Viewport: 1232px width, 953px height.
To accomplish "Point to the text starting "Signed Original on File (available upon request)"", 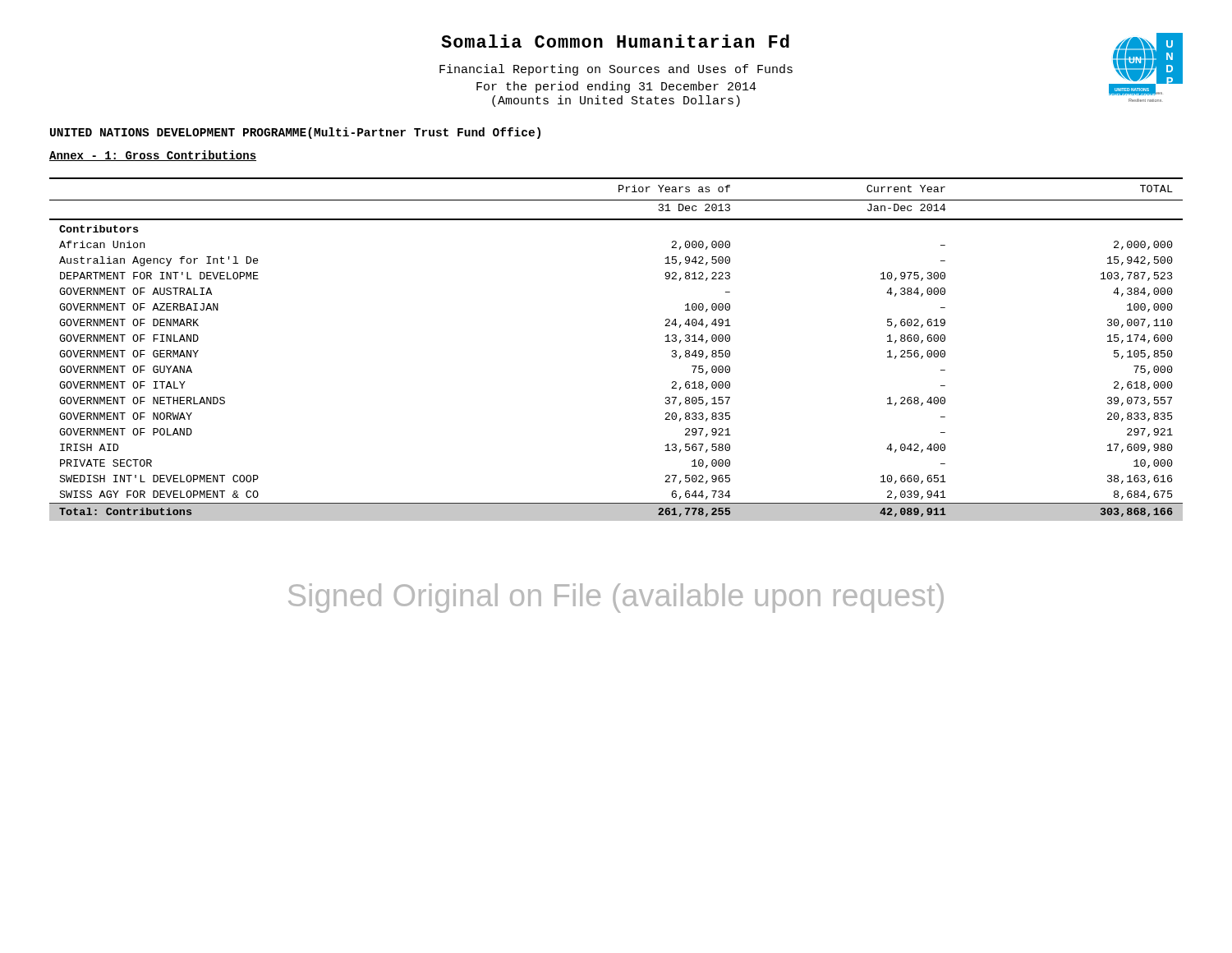I will tap(616, 596).
